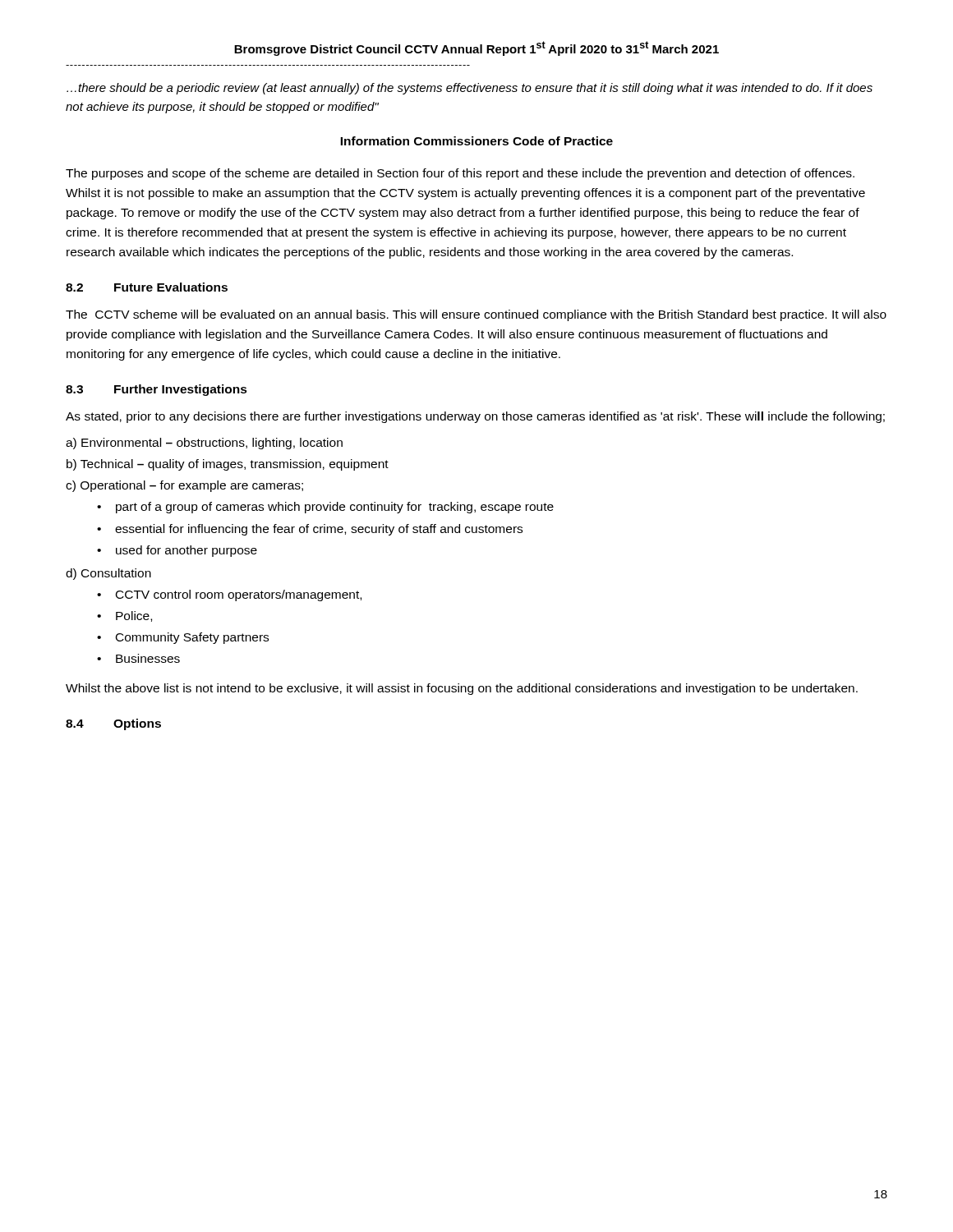Locate the list item that says "used for another purpose"
The height and width of the screenshot is (1232, 953).
click(186, 549)
